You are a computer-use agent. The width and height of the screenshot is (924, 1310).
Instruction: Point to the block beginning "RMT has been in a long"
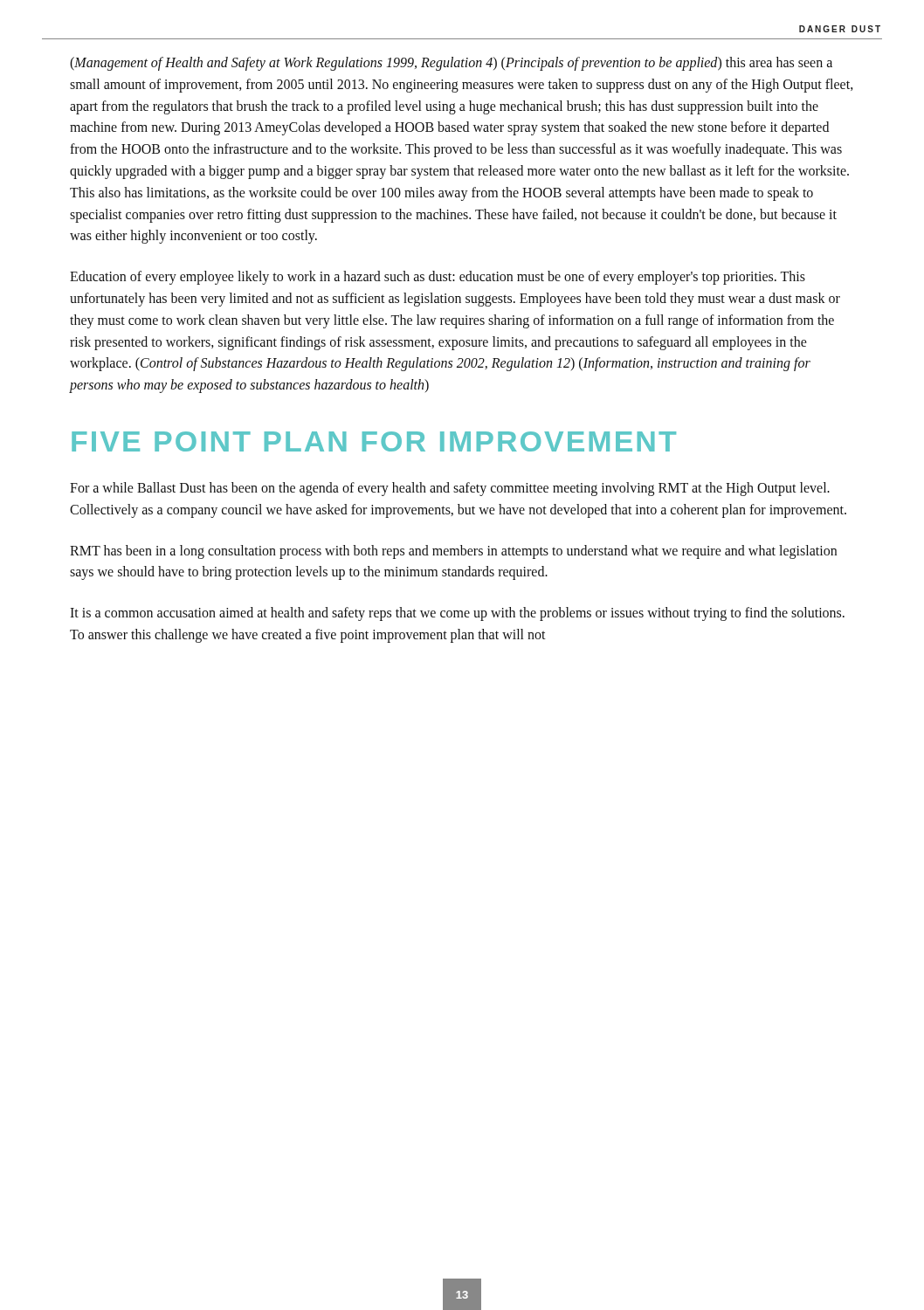coord(454,561)
